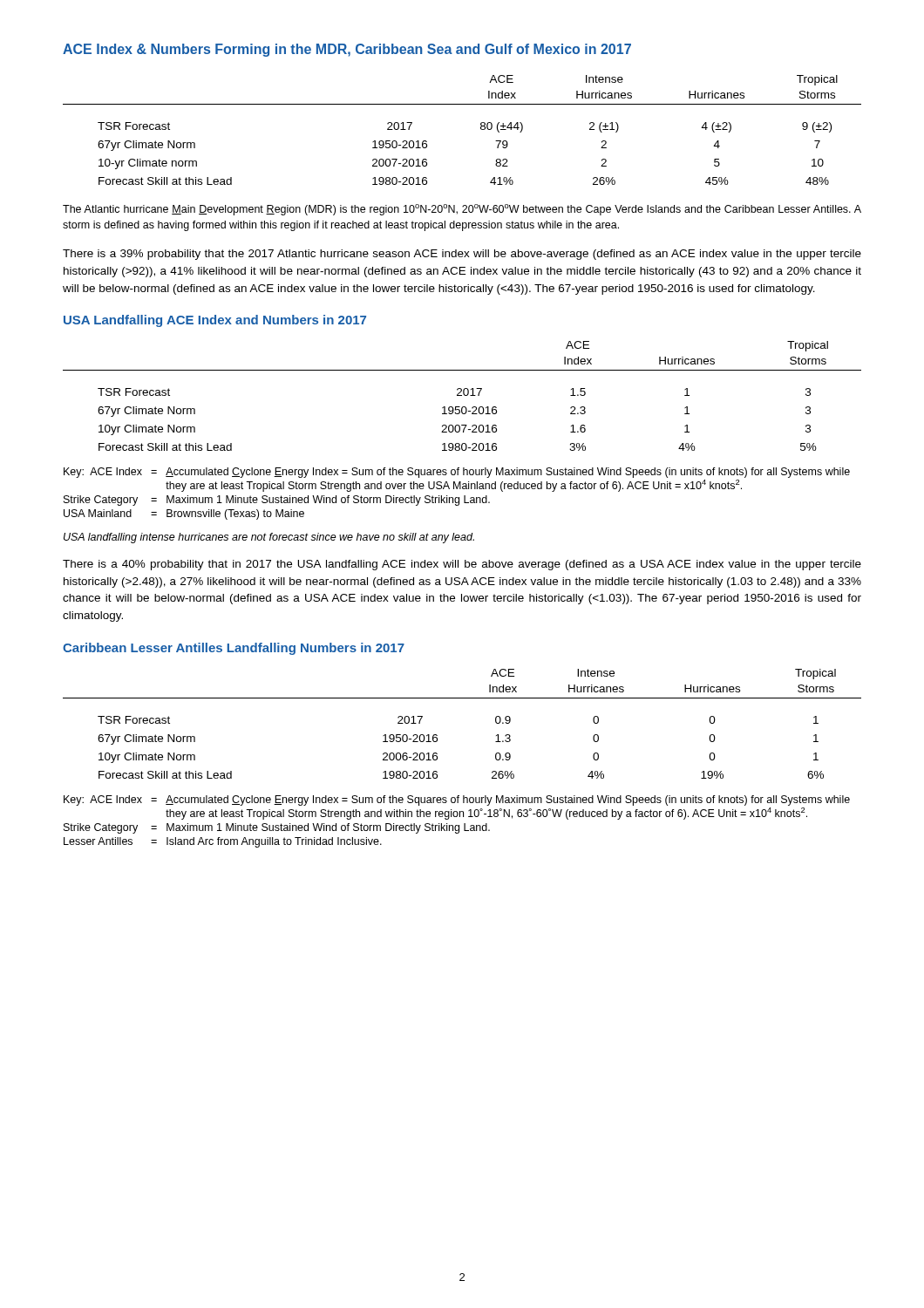Viewport: 924px width, 1308px height.
Task: Locate the section header that opens with "Caribbean Lesser Antilles Landfalling Numbers"
Action: pos(234,647)
